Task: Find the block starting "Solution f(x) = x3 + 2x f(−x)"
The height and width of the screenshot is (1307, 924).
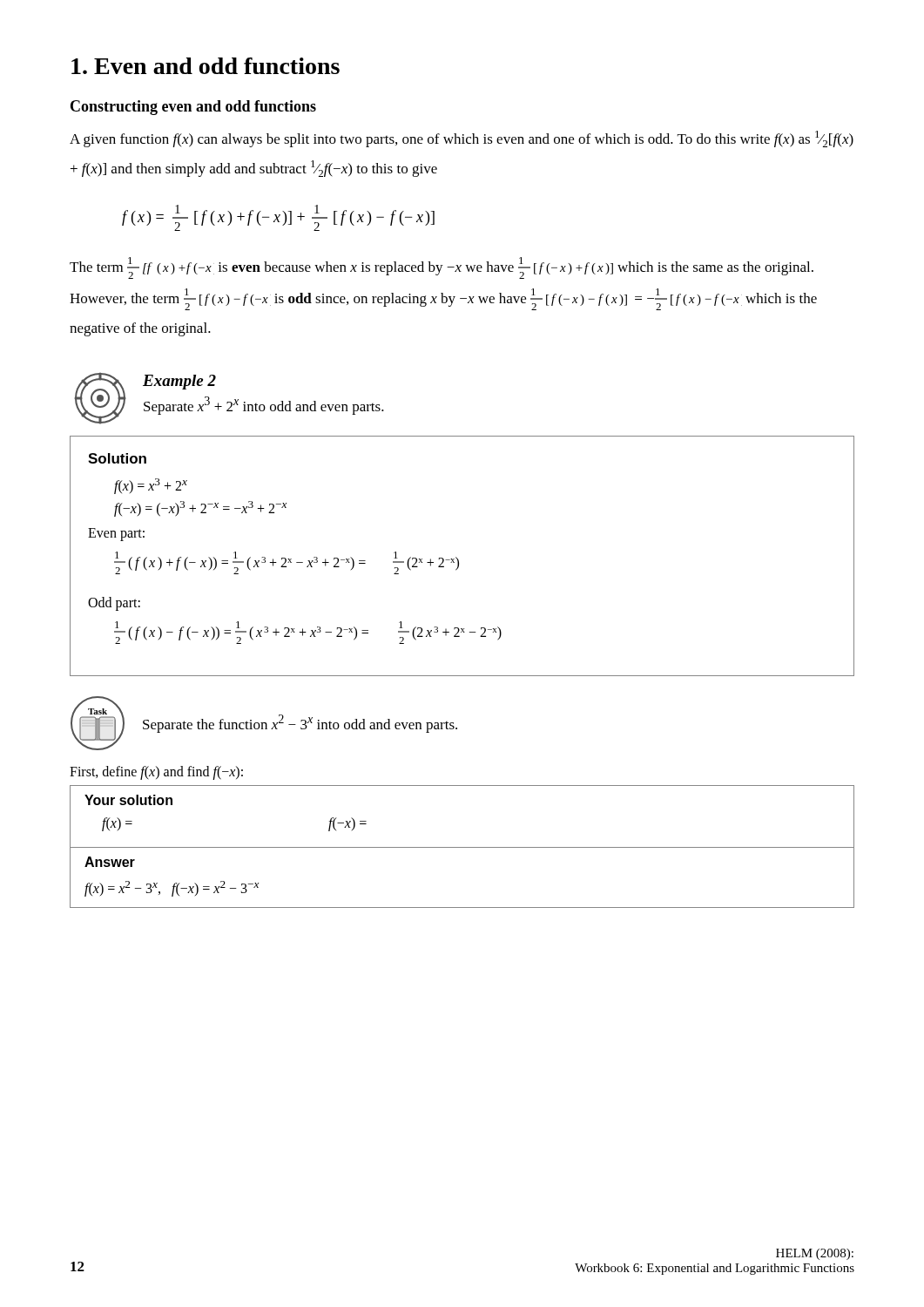Action: (x=459, y=553)
